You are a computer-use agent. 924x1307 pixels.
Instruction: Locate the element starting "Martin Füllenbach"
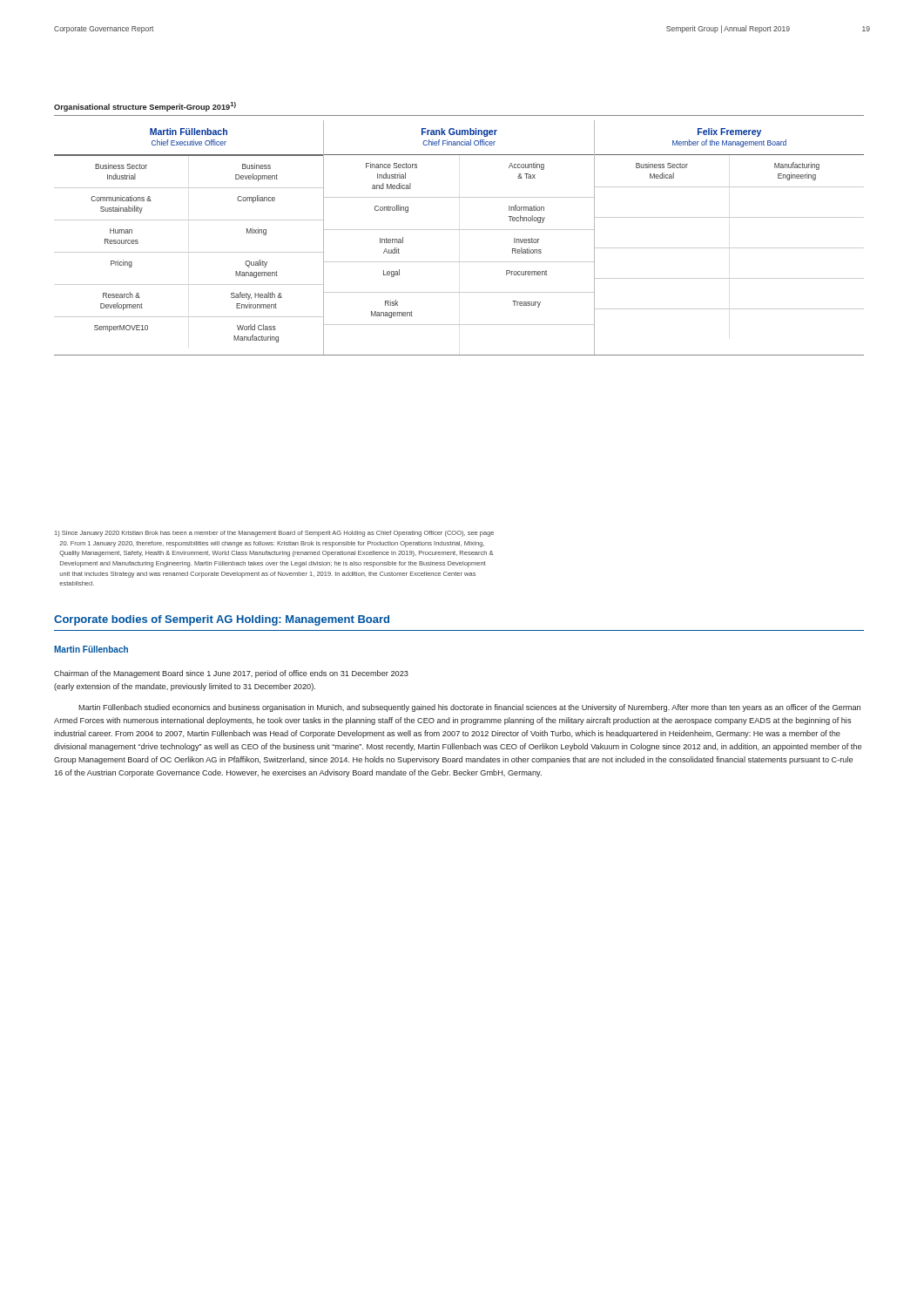point(91,650)
